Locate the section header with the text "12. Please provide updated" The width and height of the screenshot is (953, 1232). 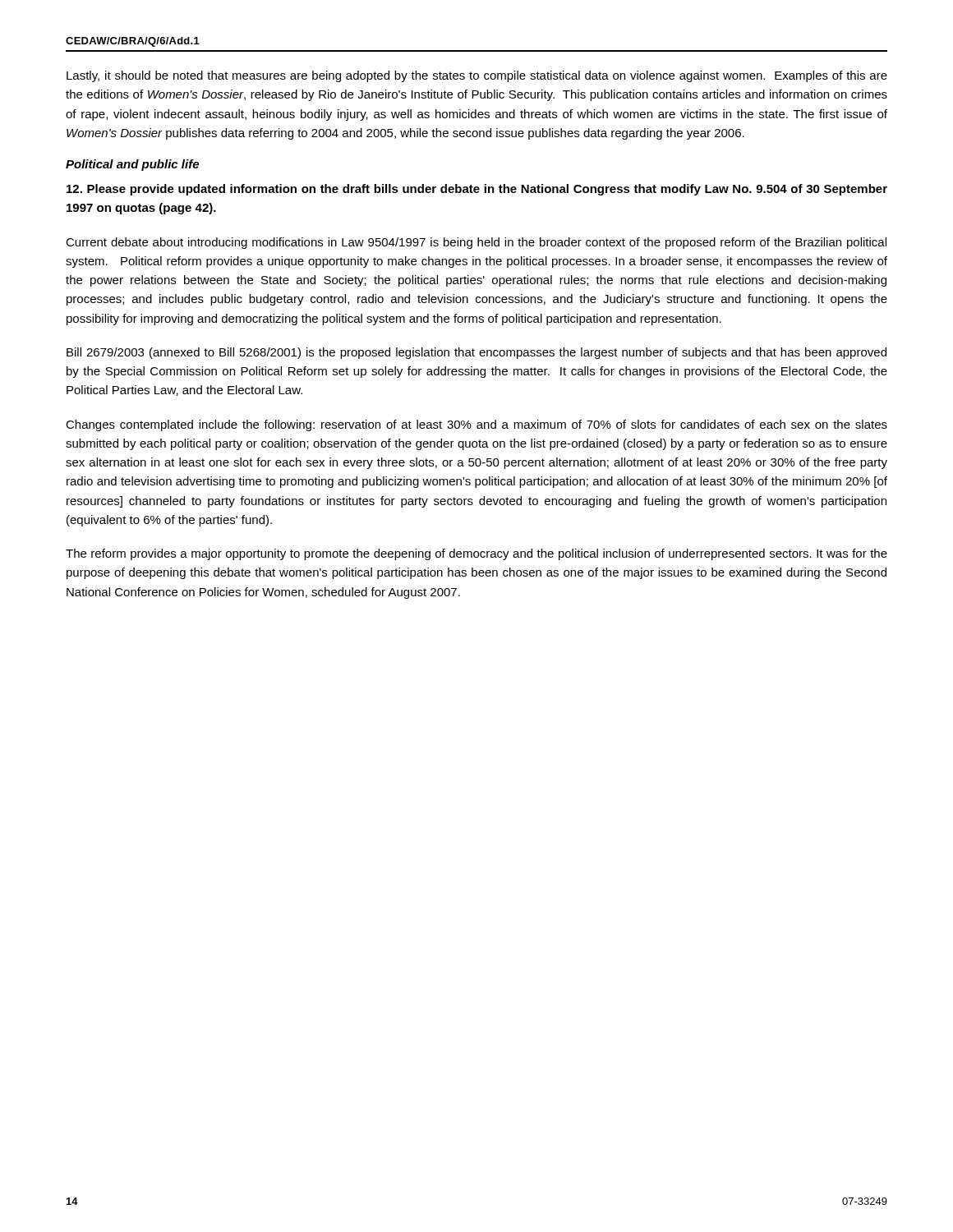[x=476, y=198]
